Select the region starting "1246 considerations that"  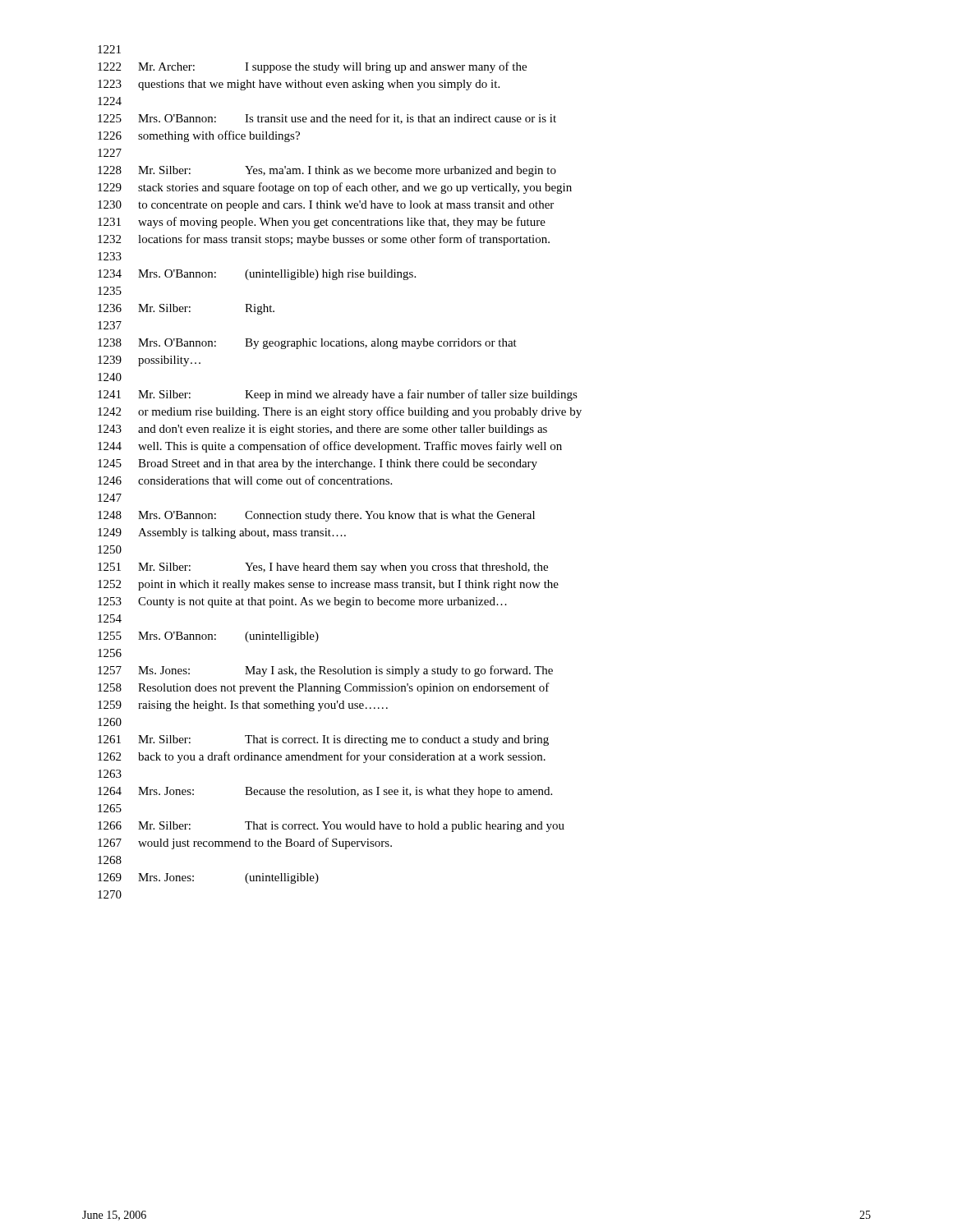coord(245,480)
